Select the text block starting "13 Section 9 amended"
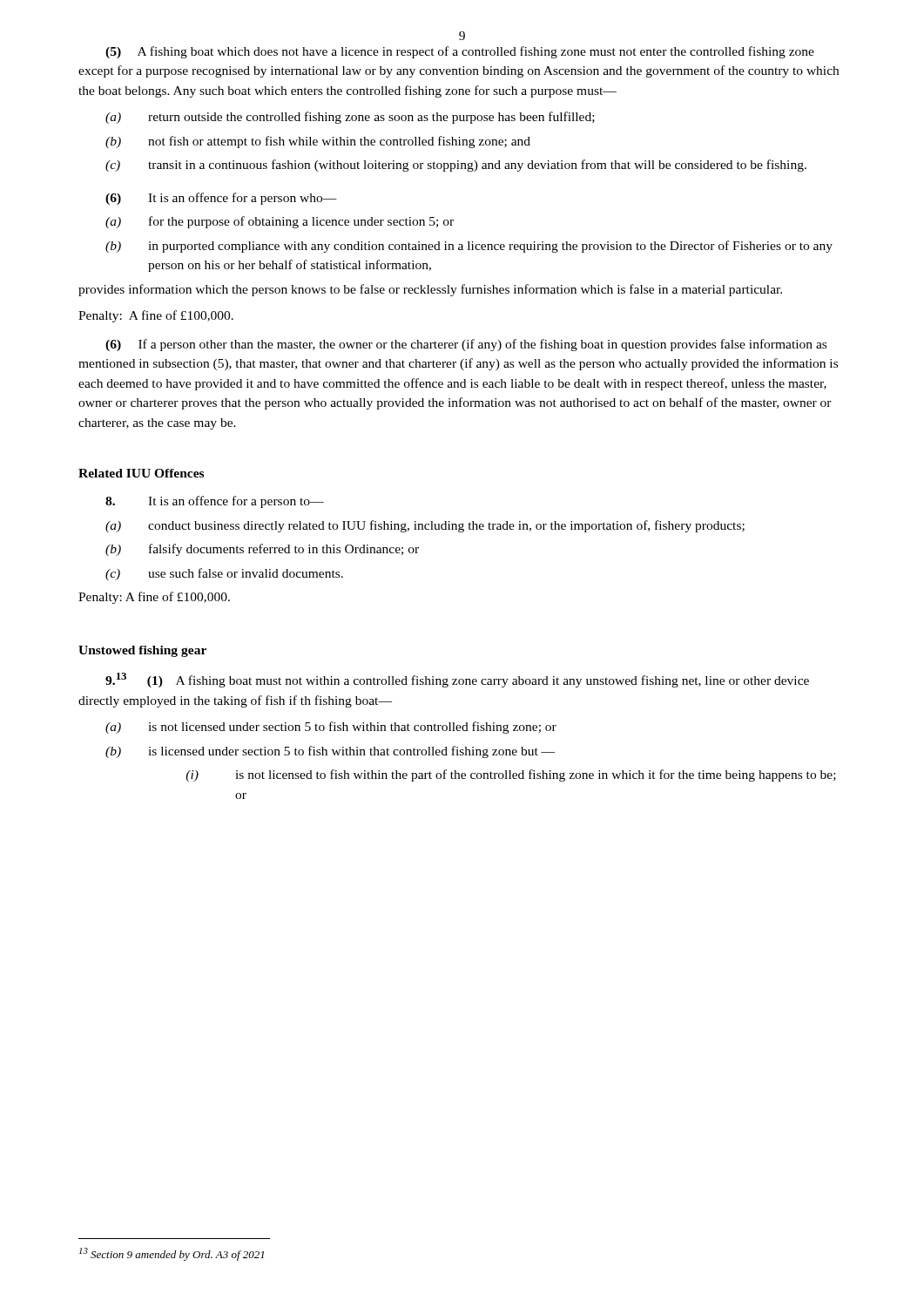The image size is (924, 1307). click(172, 1253)
